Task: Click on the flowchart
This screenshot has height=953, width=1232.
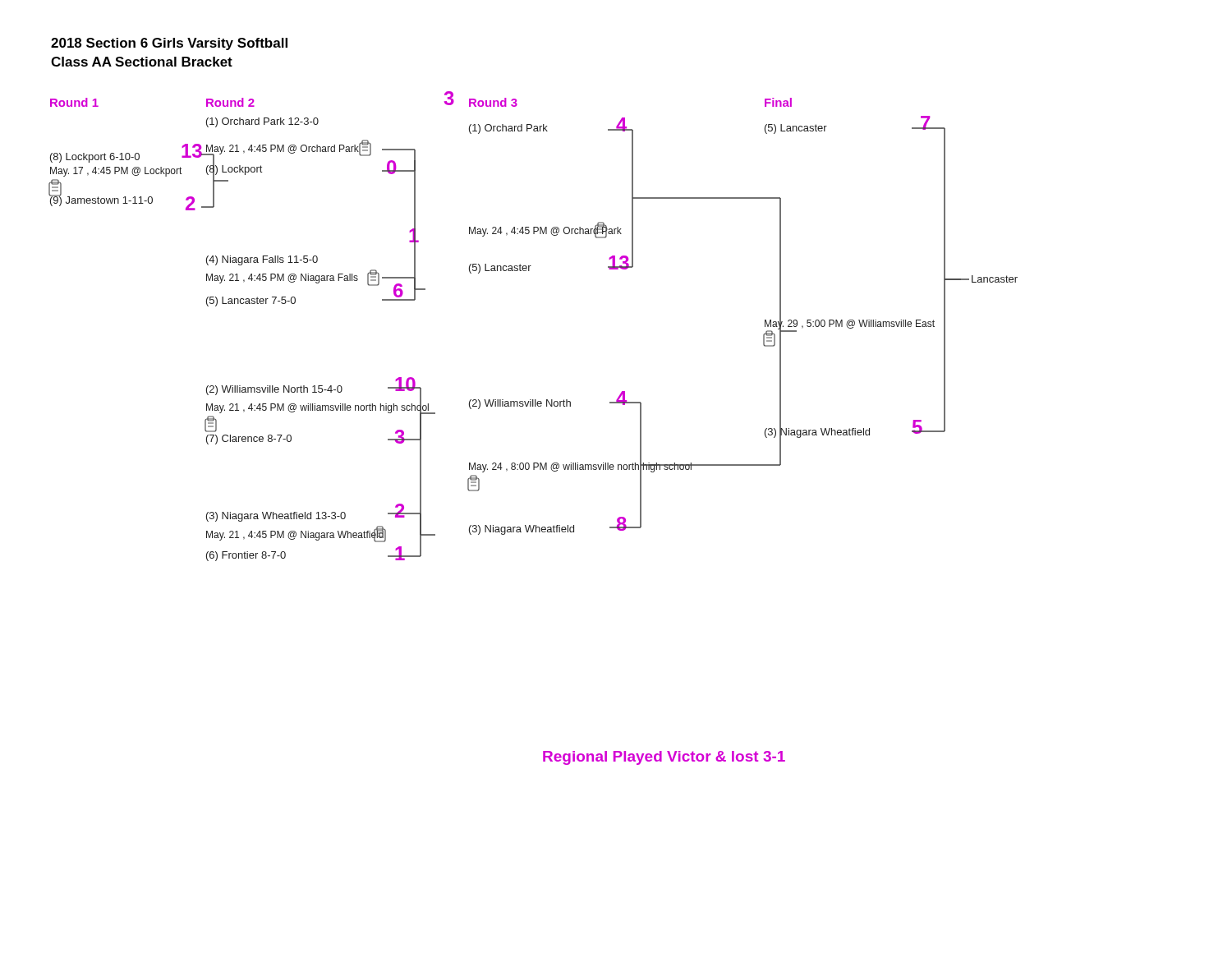Action: (x=624, y=472)
